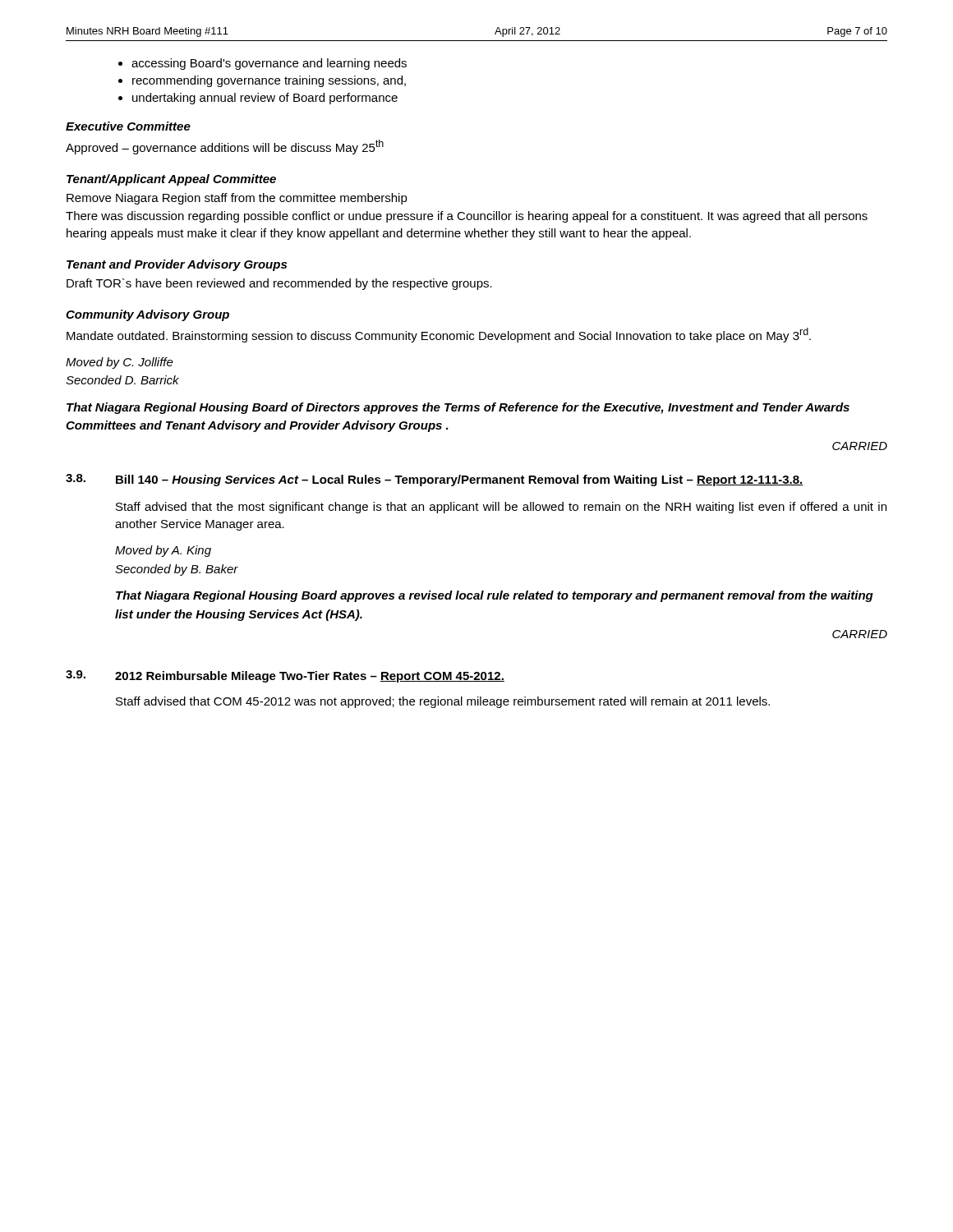The height and width of the screenshot is (1232, 953).
Task: Point to the block starting "3.8. Bill 140"
Action: pyautogui.click(x=476, y=479)
